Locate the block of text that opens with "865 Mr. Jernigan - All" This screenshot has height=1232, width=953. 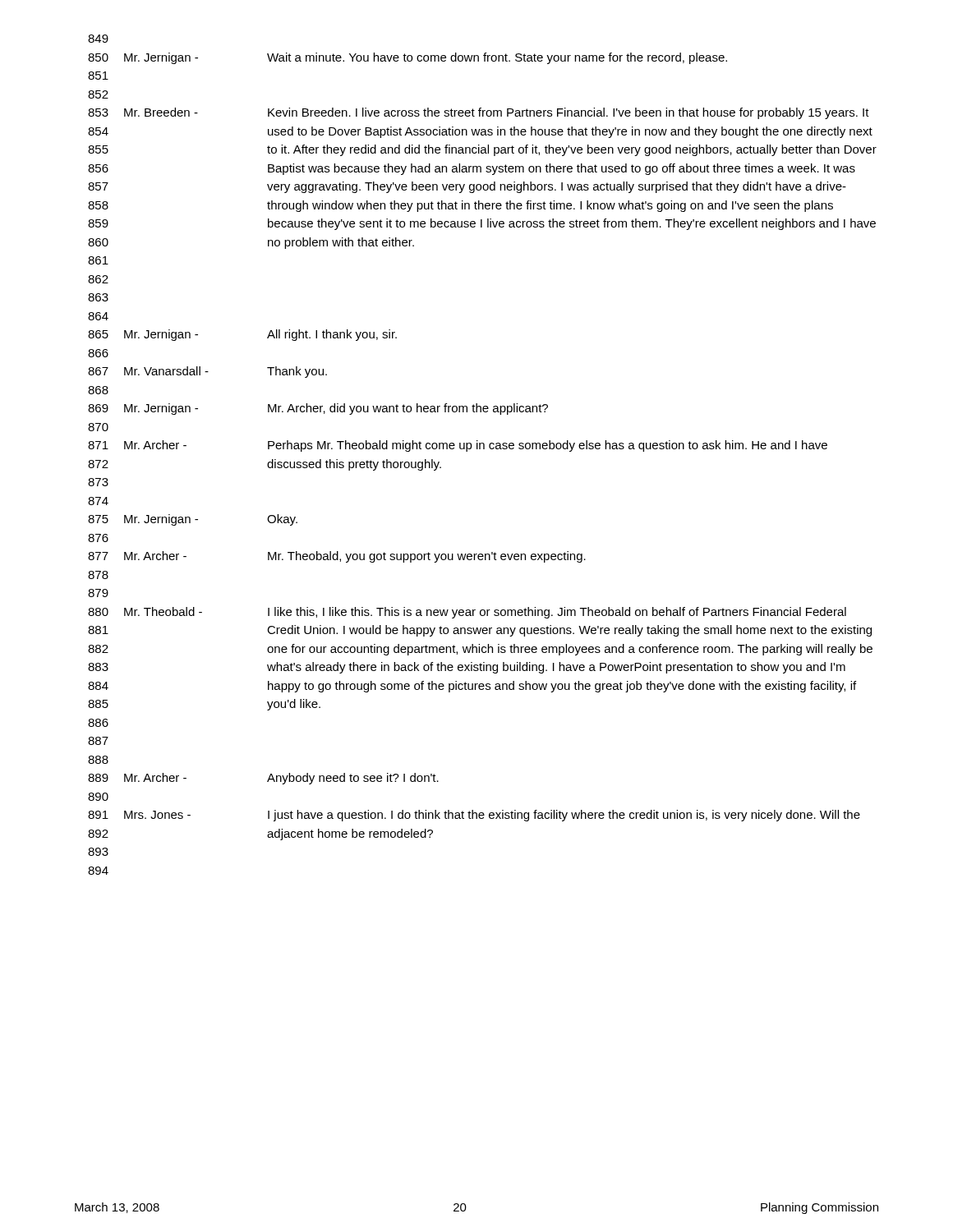tap(161, 335)
